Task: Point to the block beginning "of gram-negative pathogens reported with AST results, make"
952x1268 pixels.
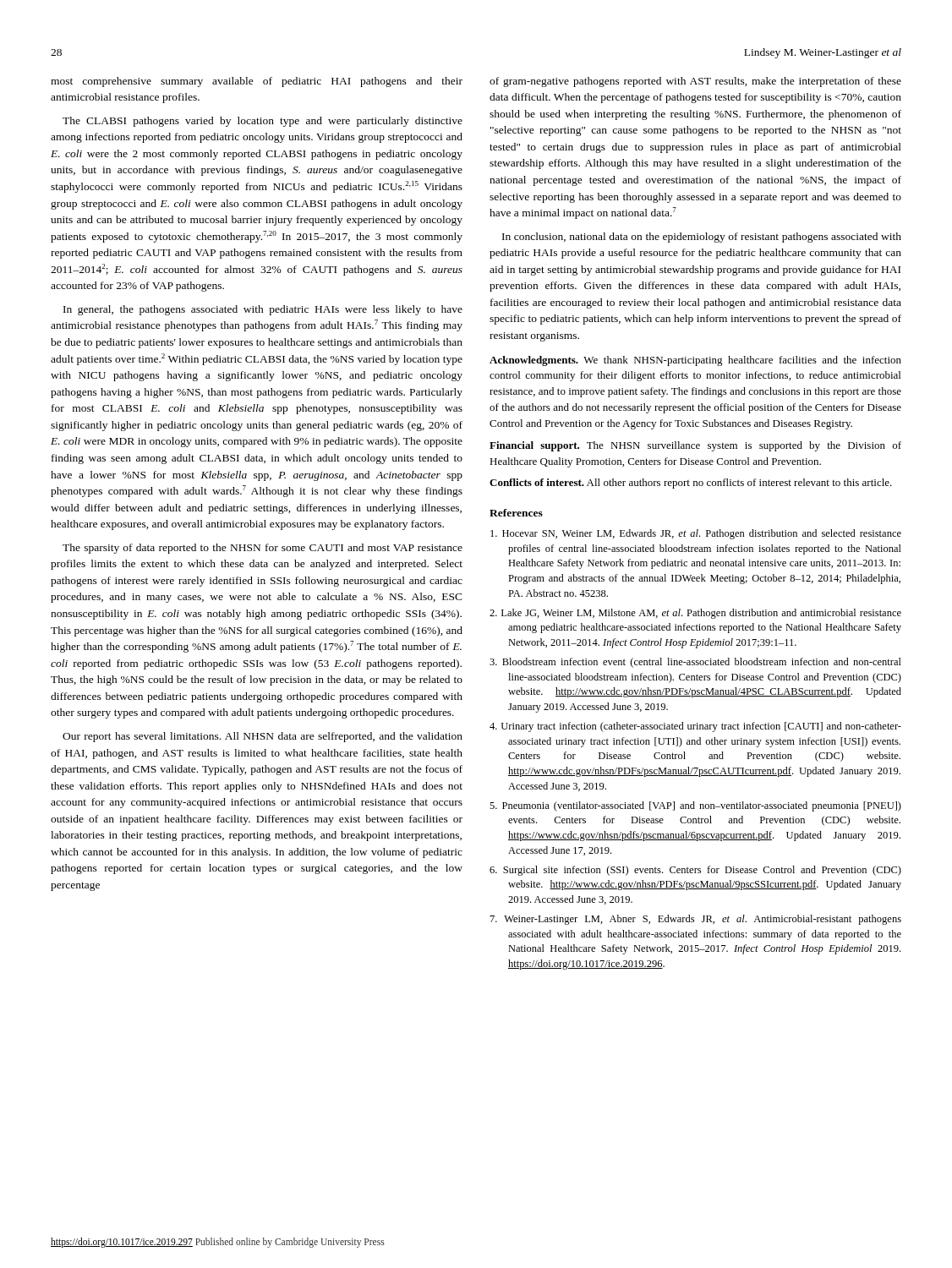Action: [695, 208]
